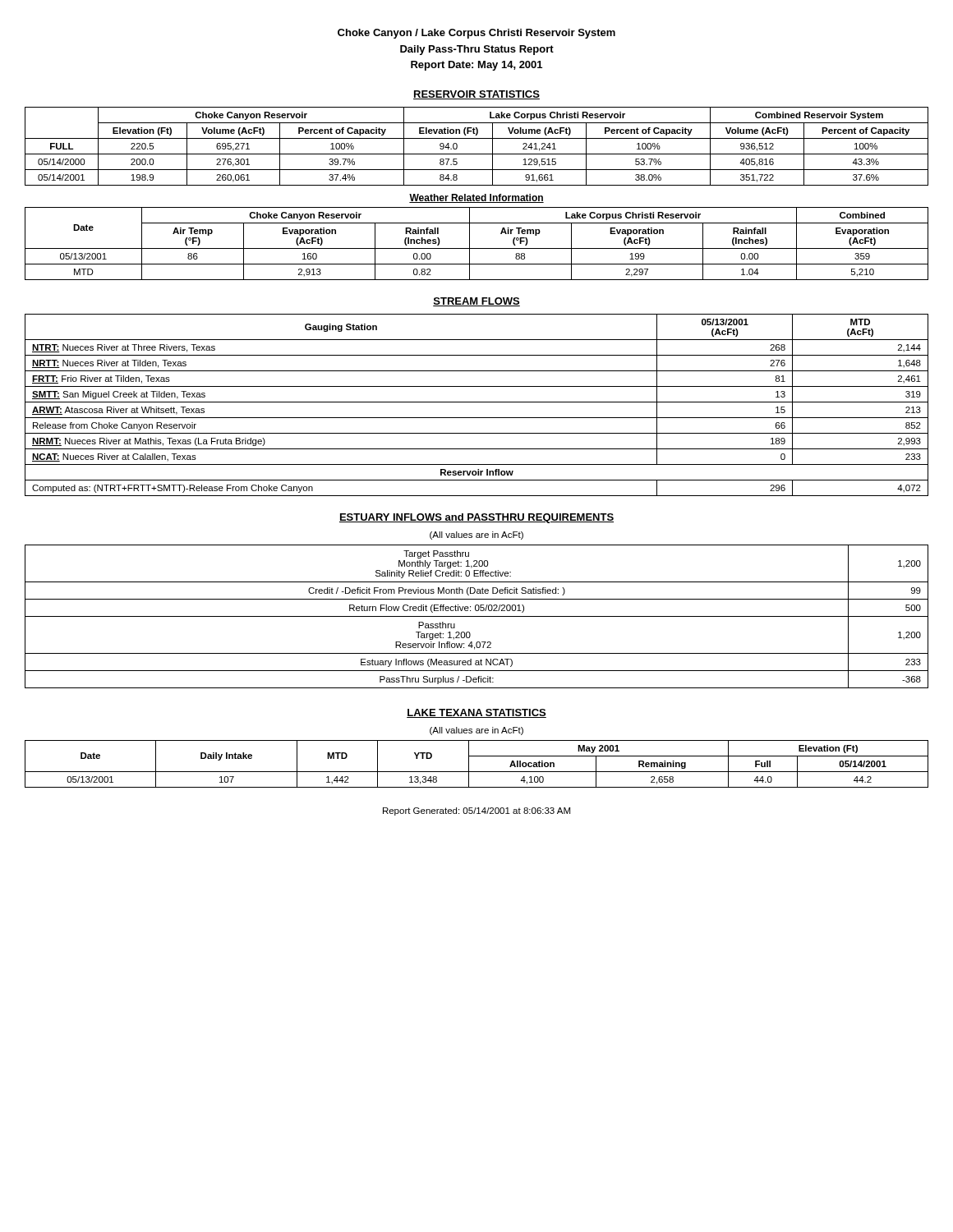Viewport: 953px width, 1232px height.
Task: Where does it say "ESTUARY INFLOWS and PASSTHRU REQUIREMENTS"?
Action: tap(476, 517)
